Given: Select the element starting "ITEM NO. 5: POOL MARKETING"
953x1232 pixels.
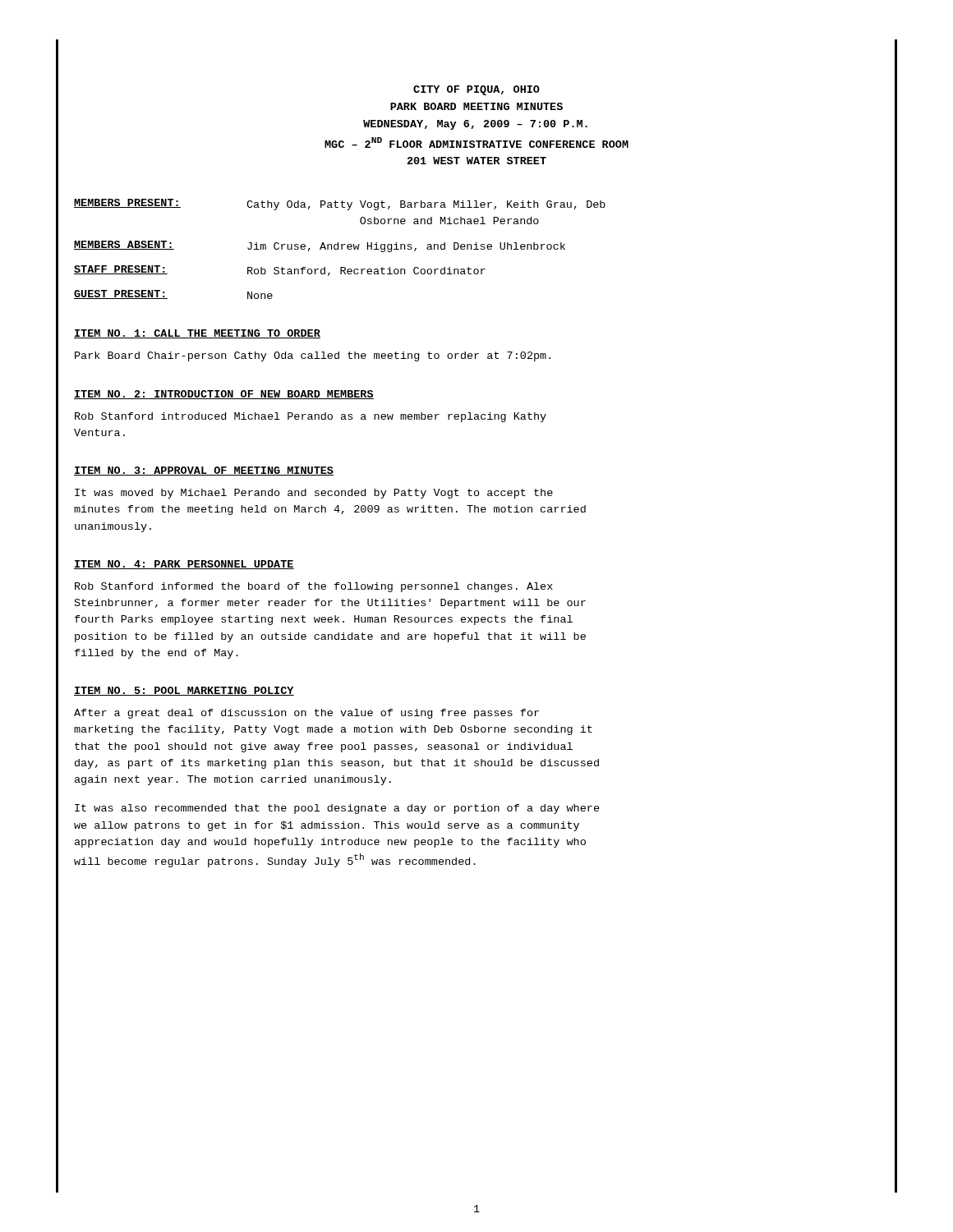Looking at the screenshot, I should [x=184, y=691].
